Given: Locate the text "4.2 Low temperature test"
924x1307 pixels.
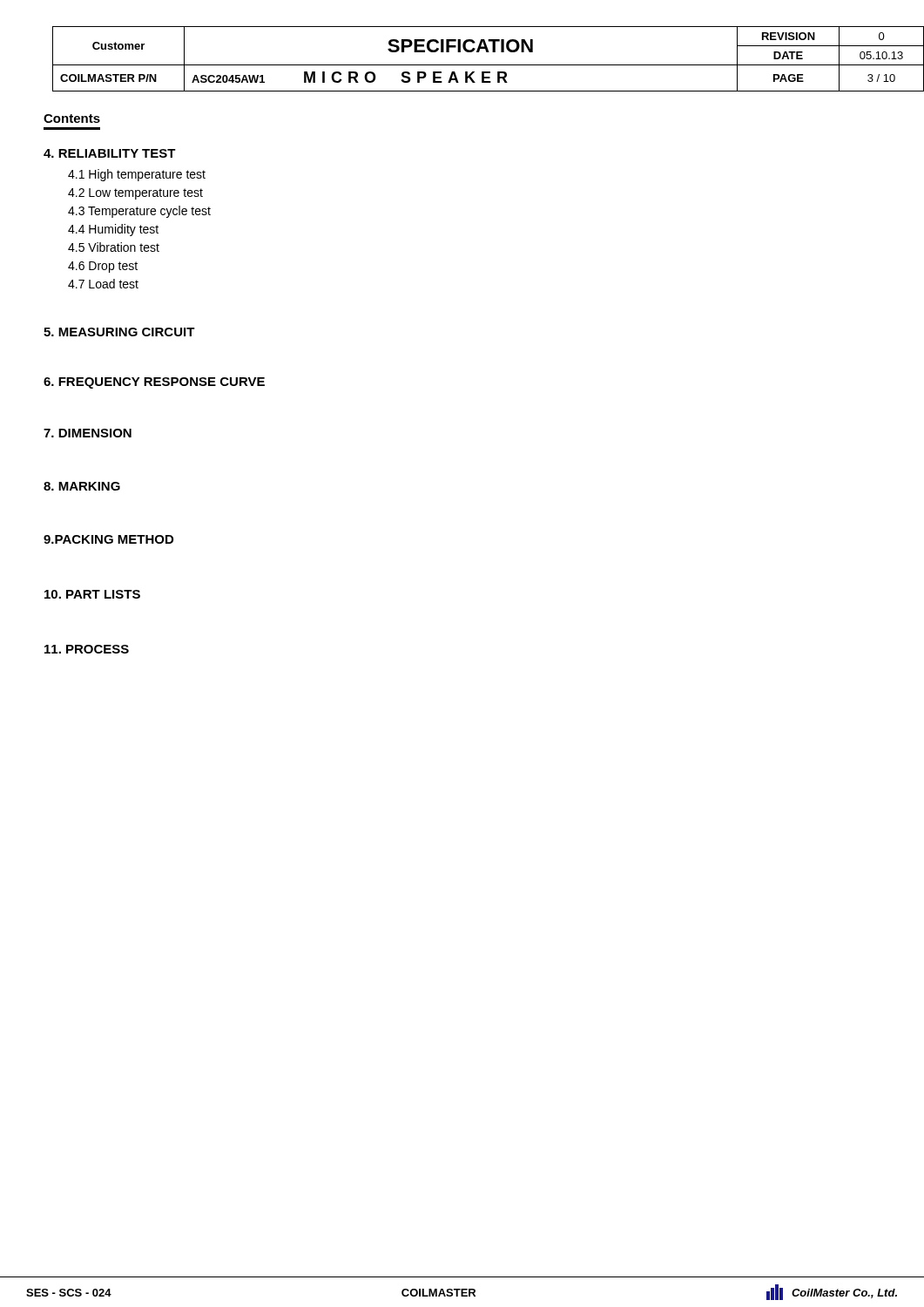Looking at the screenshot, I should (135, 193).
